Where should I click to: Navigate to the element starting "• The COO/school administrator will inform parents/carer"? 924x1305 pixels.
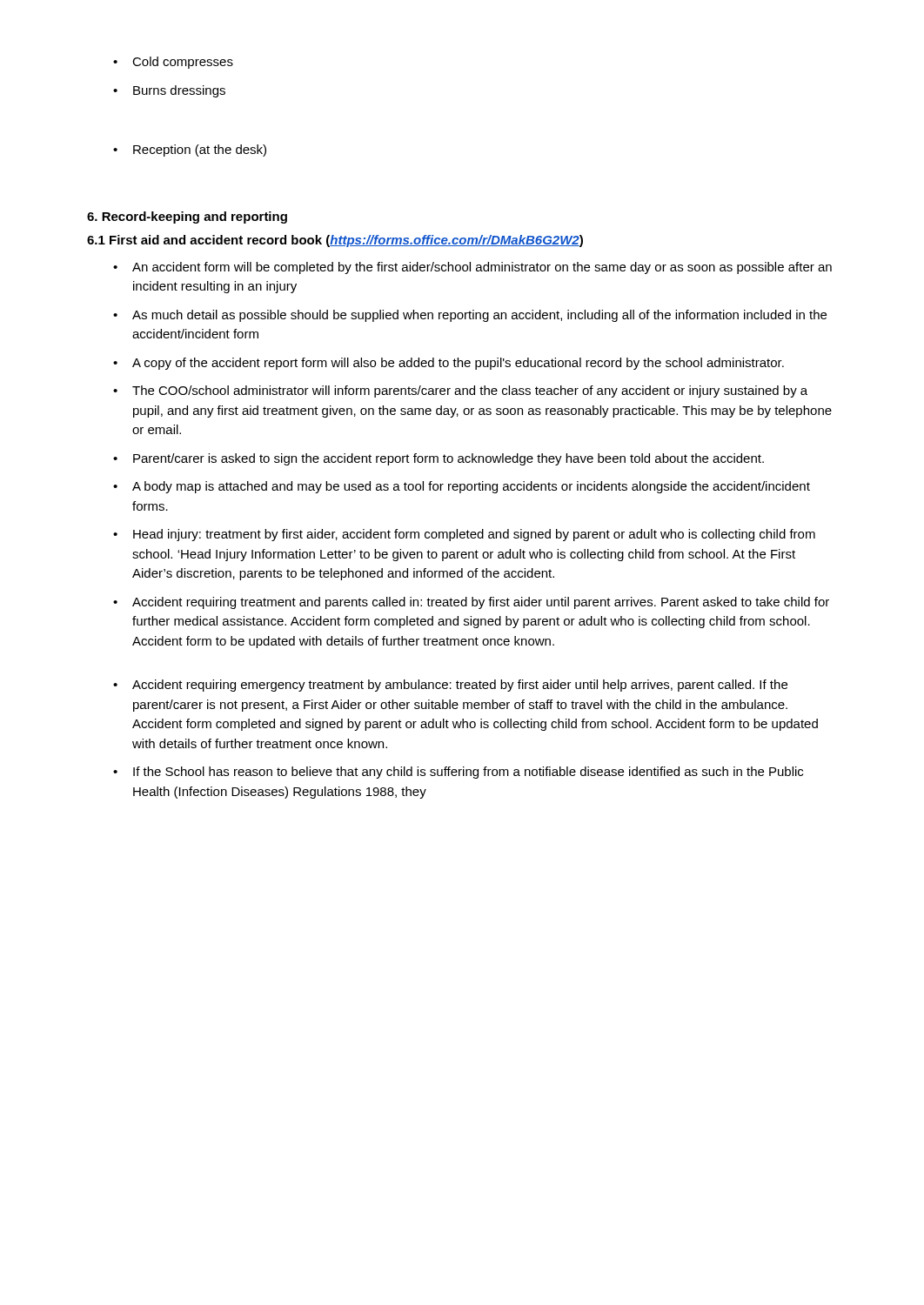(475, 410)
